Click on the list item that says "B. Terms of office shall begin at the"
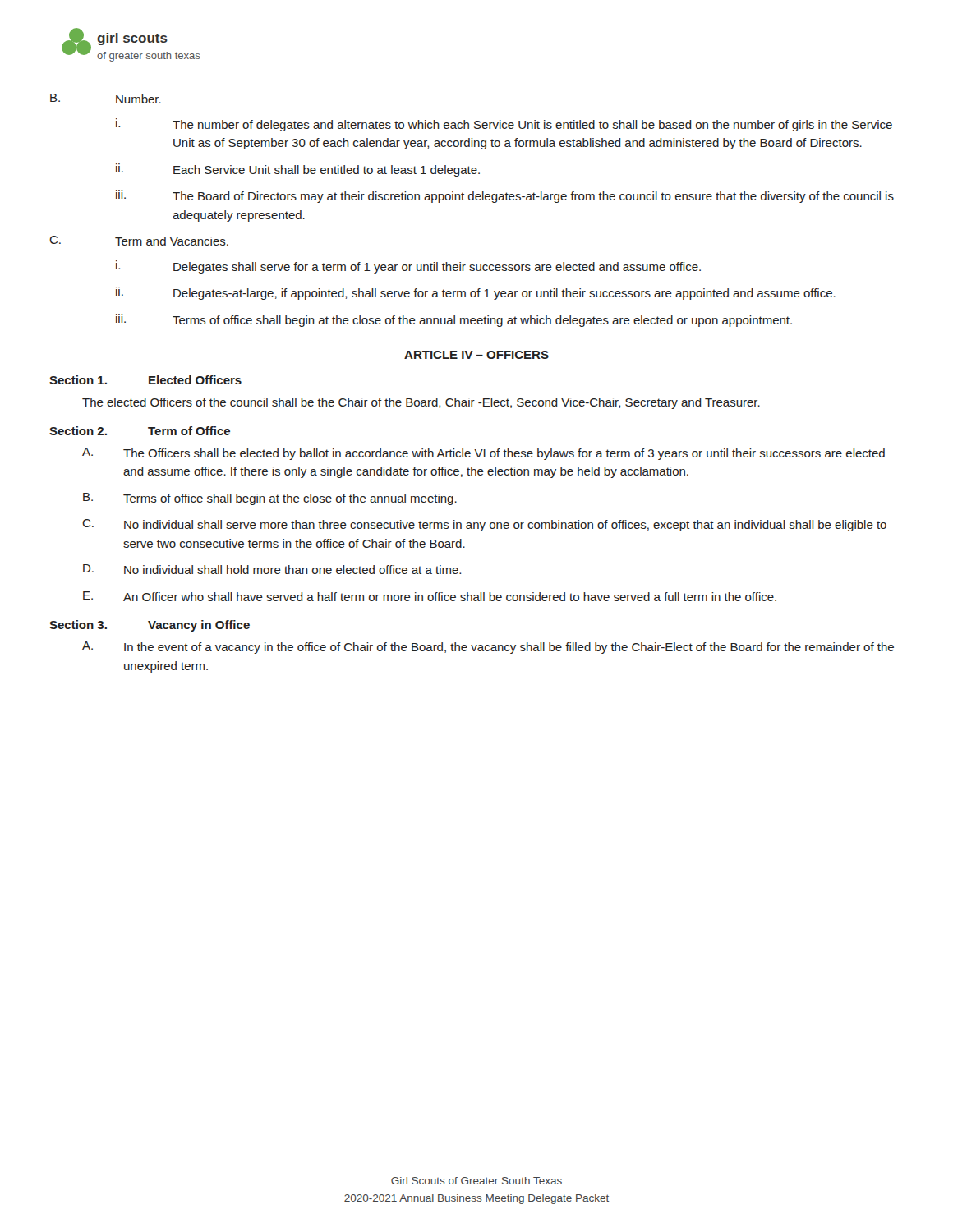The width and height of the screenshot is (953, 1232). (x=270, y=499)
